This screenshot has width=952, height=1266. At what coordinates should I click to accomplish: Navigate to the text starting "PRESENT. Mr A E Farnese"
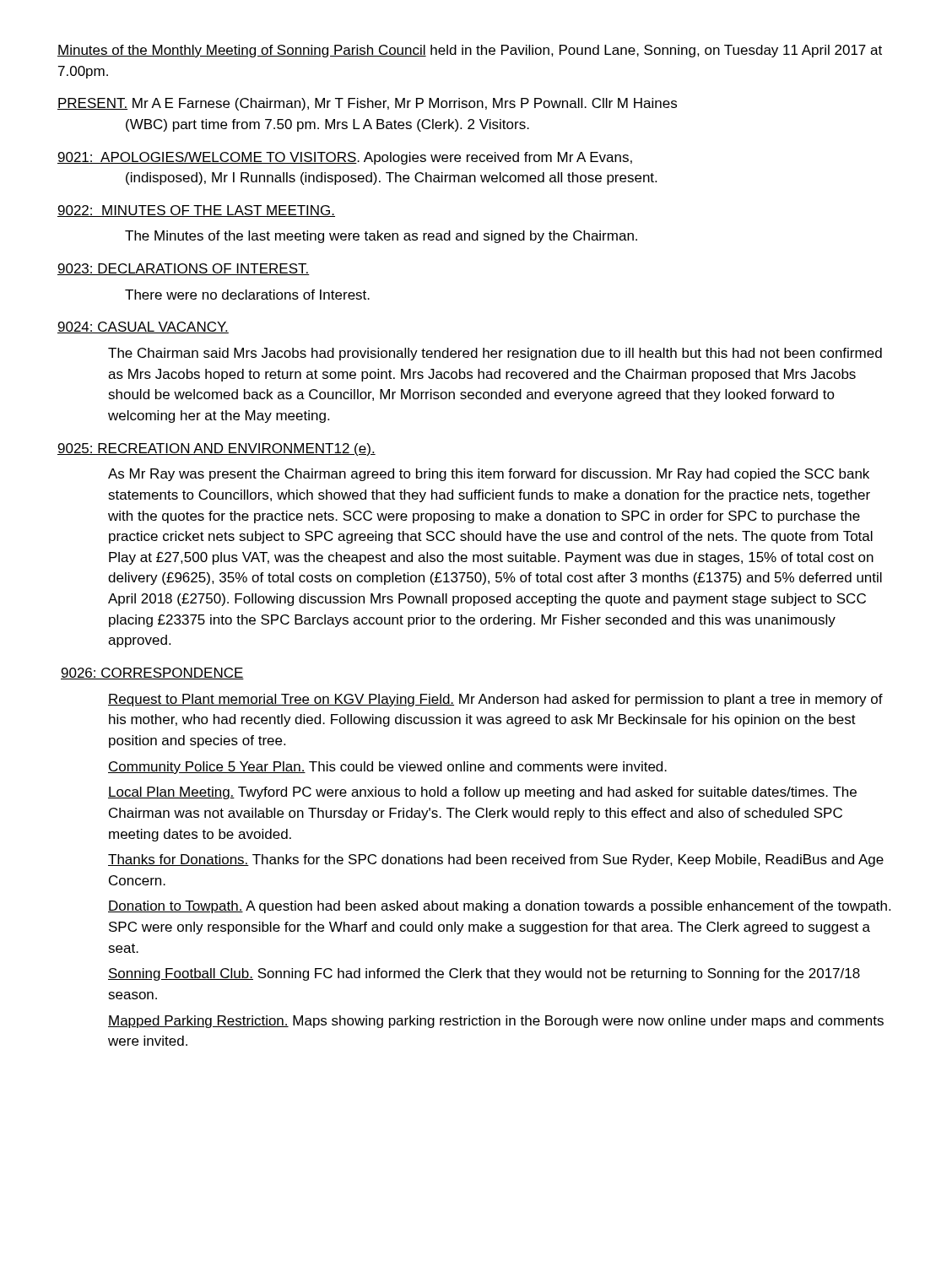tap(476, 115)
